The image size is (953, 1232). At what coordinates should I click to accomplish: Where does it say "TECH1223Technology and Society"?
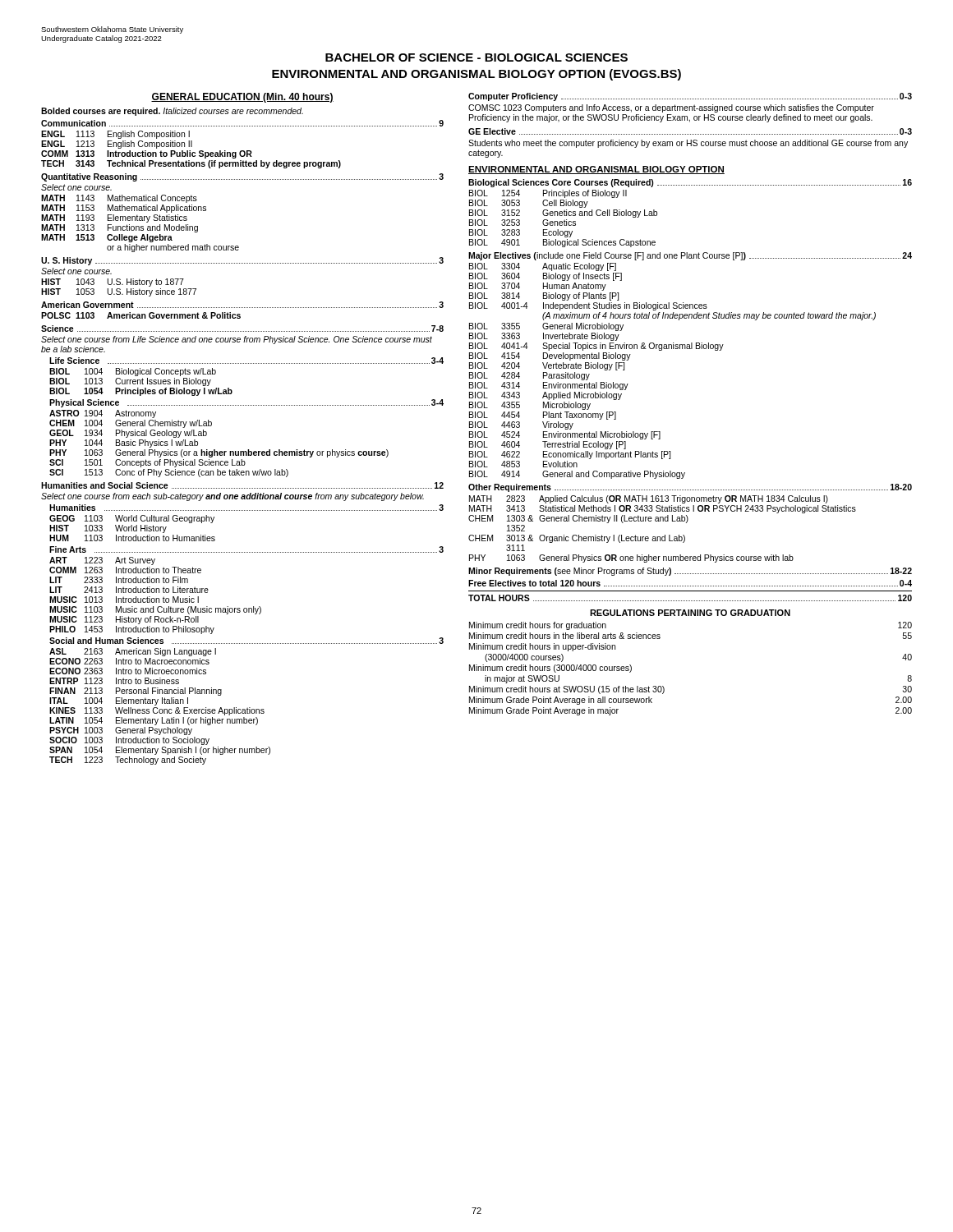point(246,759)
